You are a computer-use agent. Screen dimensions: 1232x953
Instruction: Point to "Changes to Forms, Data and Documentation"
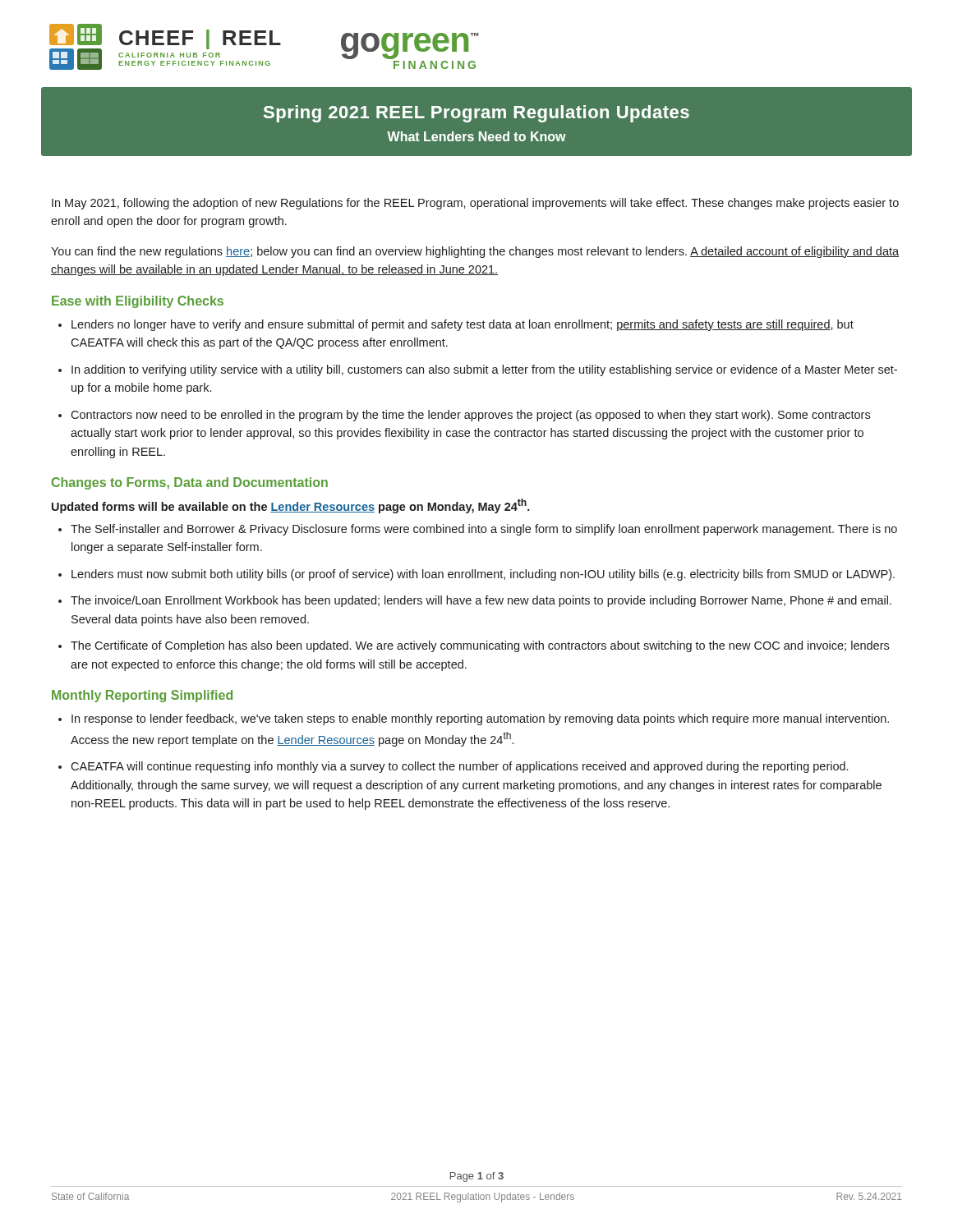[x=190, y=483]
